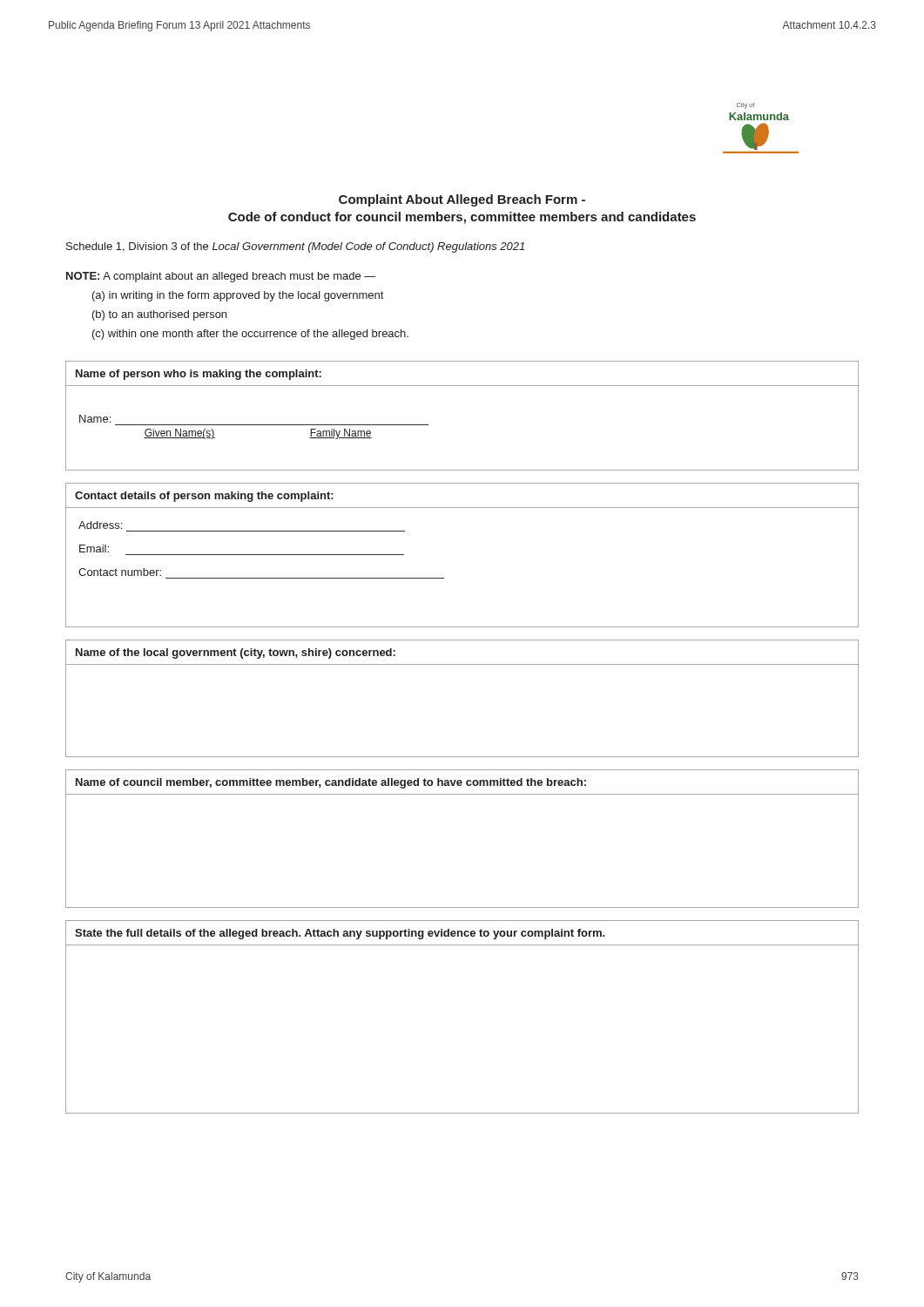Find the table that mentions "Contact details of"

[x=462, y=555]
